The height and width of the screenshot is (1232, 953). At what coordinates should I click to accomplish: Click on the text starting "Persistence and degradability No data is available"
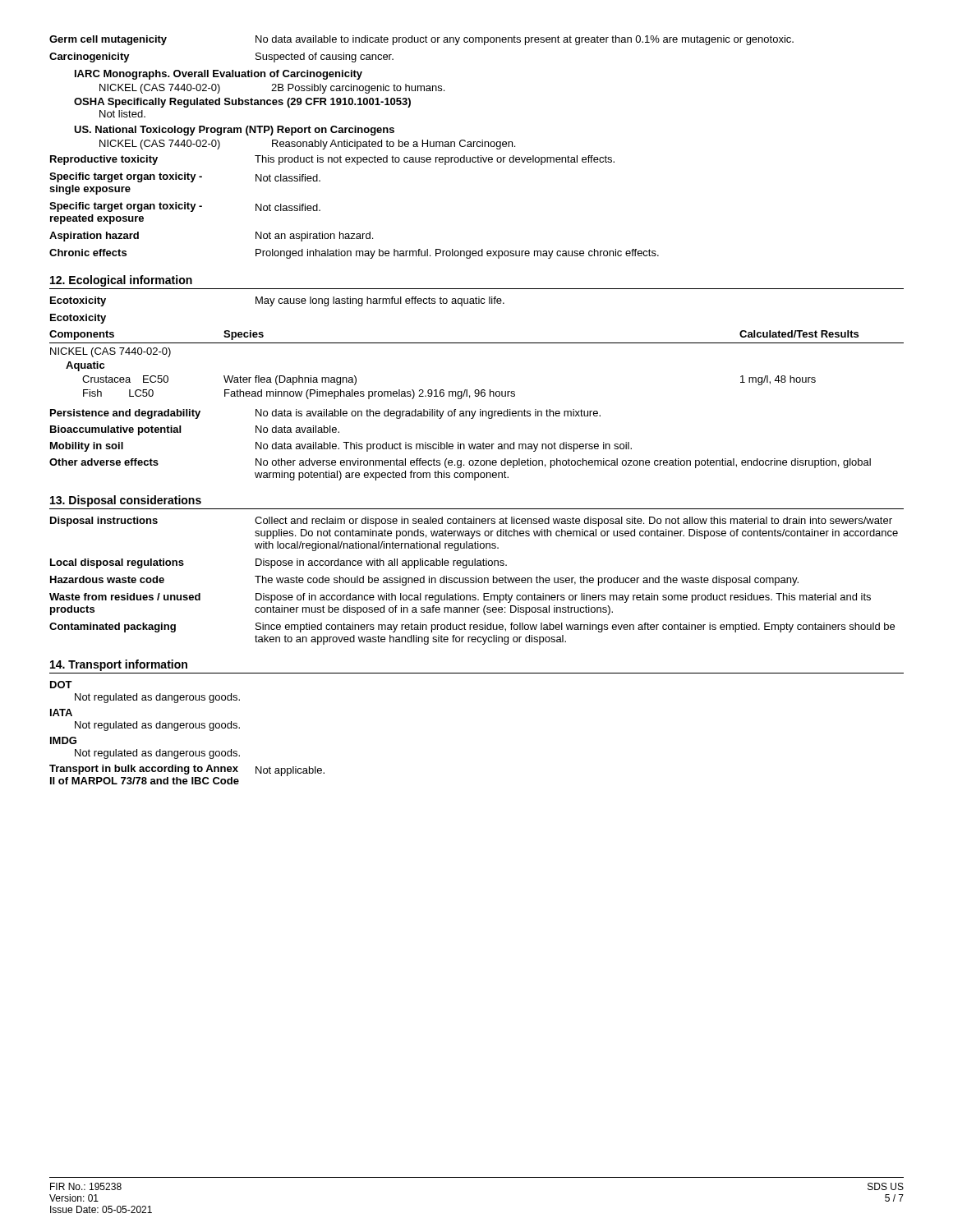pos(476,413)
